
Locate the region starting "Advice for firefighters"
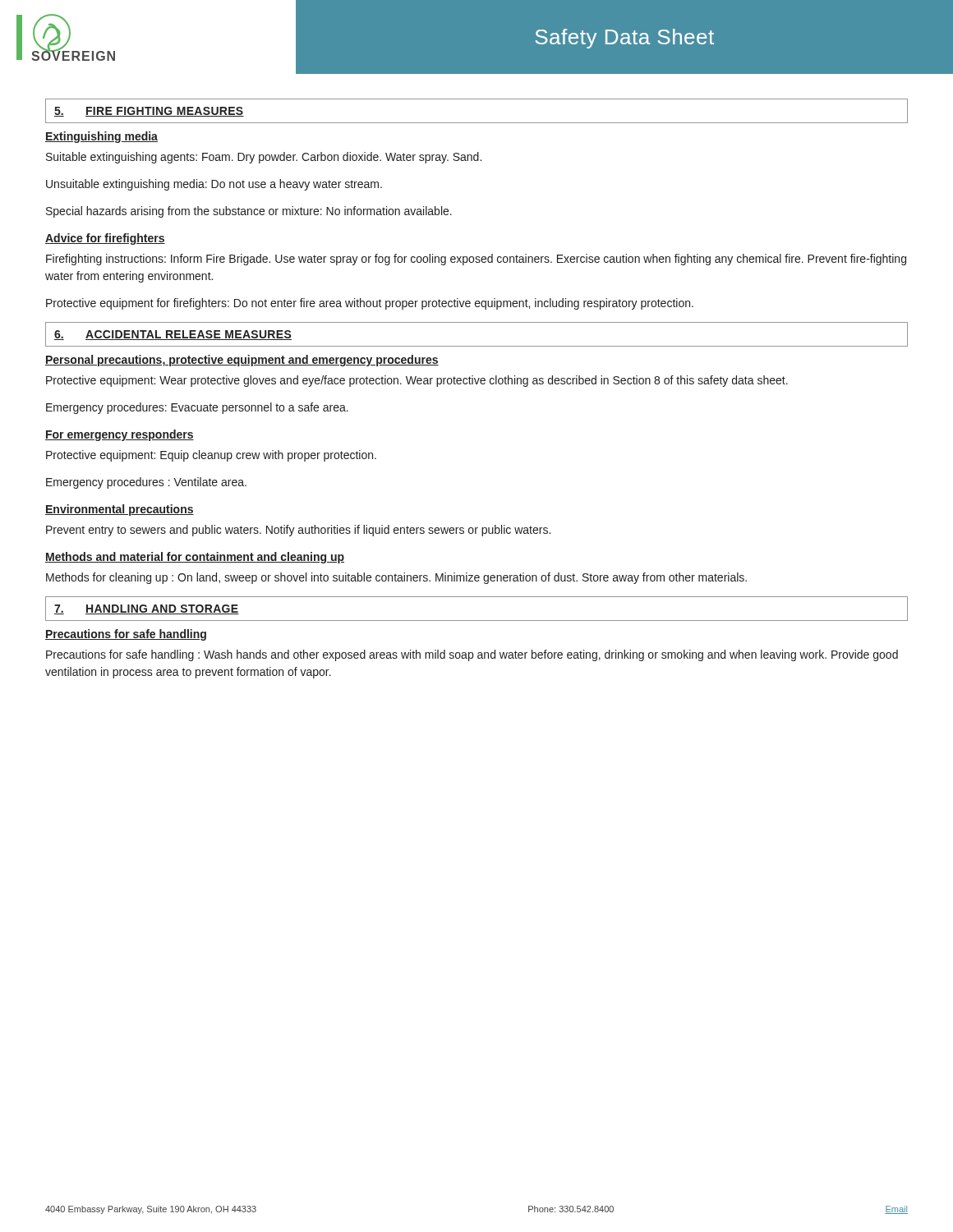click(x=105, y=238)
